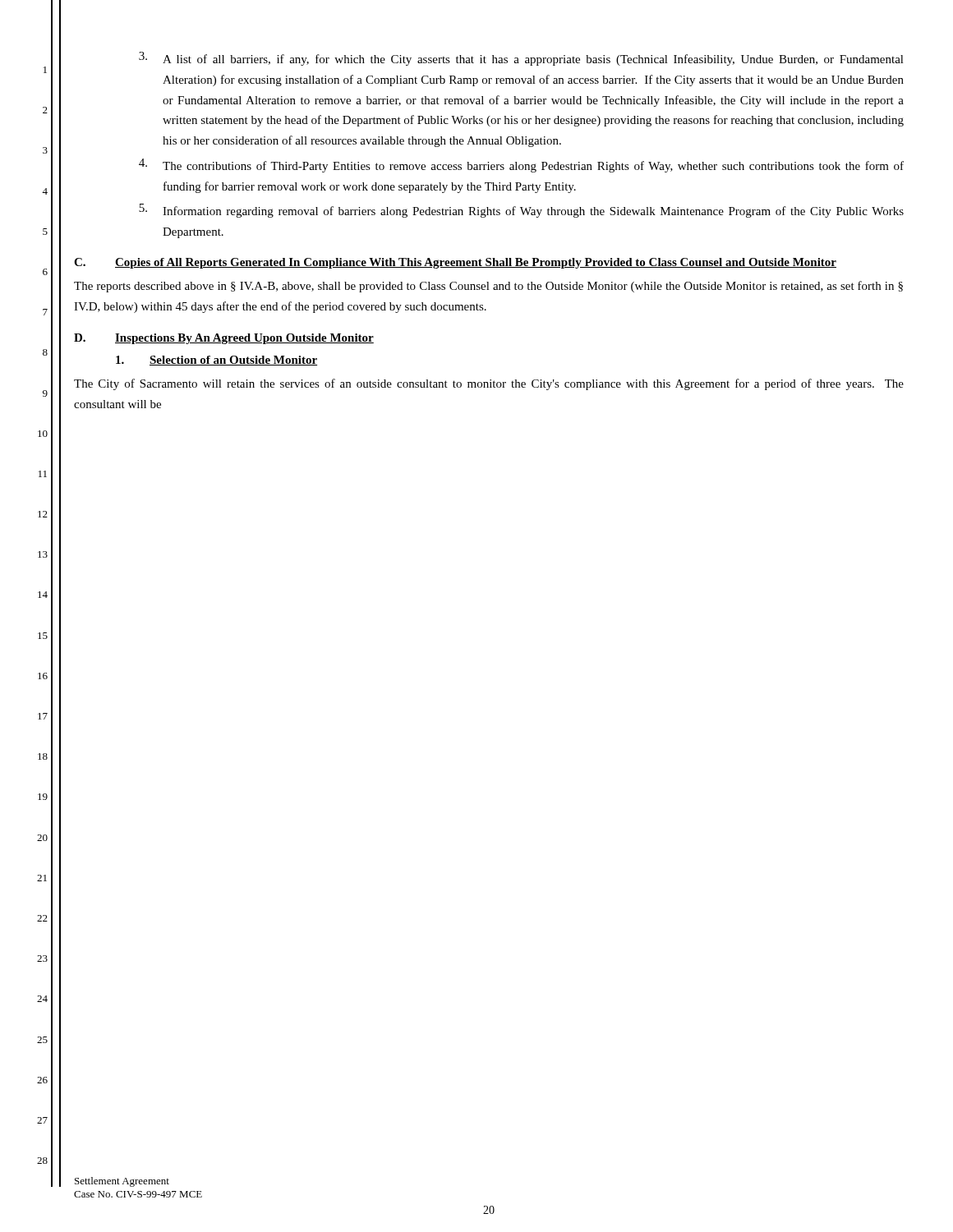The width and height of the screenshot is (953, 1232).
Task: Select the section header that says "C. Copies of All Reports Generated In Compliance"
Action: coord(489,262)
